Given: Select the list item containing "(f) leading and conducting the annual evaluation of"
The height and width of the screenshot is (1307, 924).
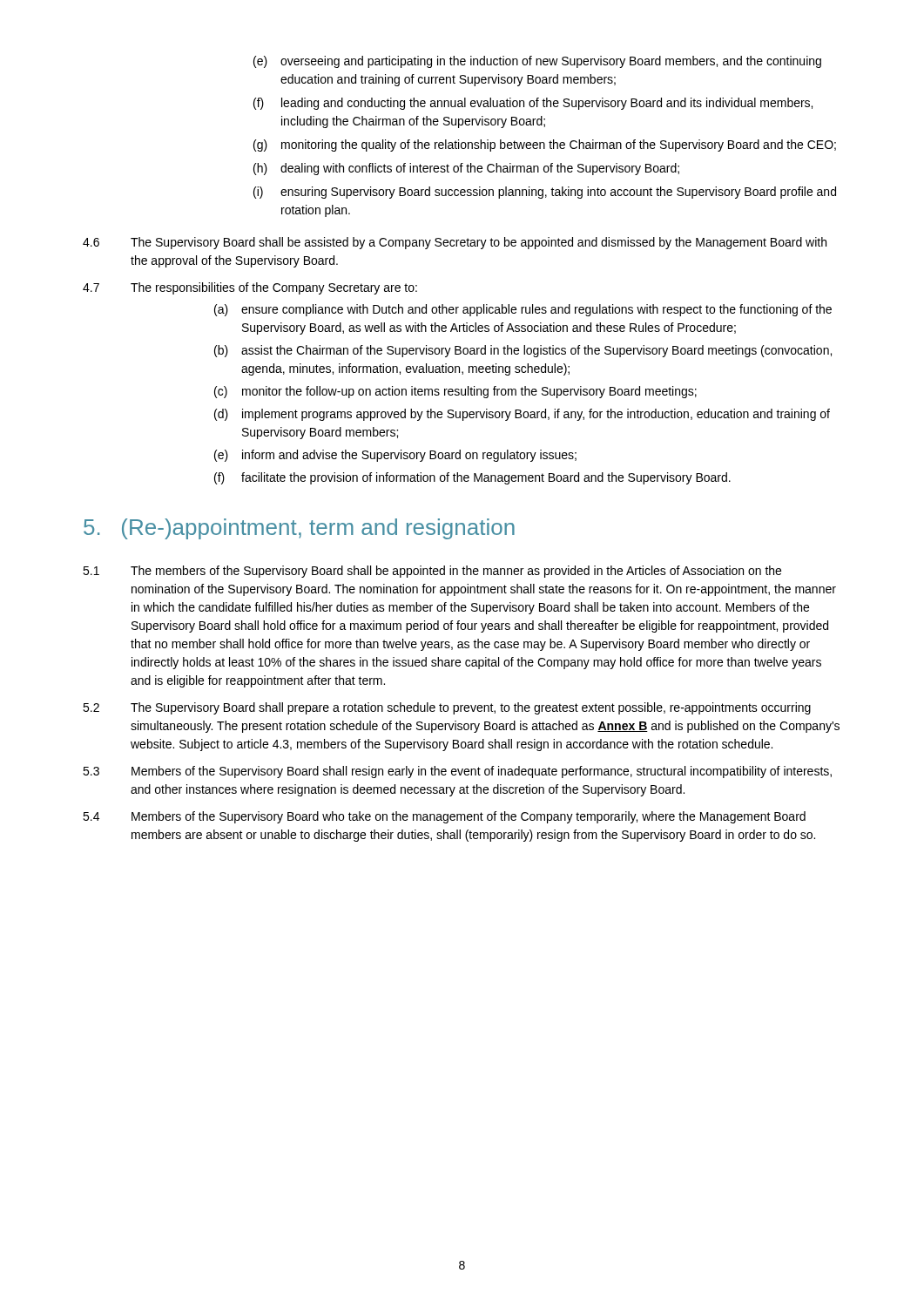Looking at the screenshot, I should click(x=547, y=112).
